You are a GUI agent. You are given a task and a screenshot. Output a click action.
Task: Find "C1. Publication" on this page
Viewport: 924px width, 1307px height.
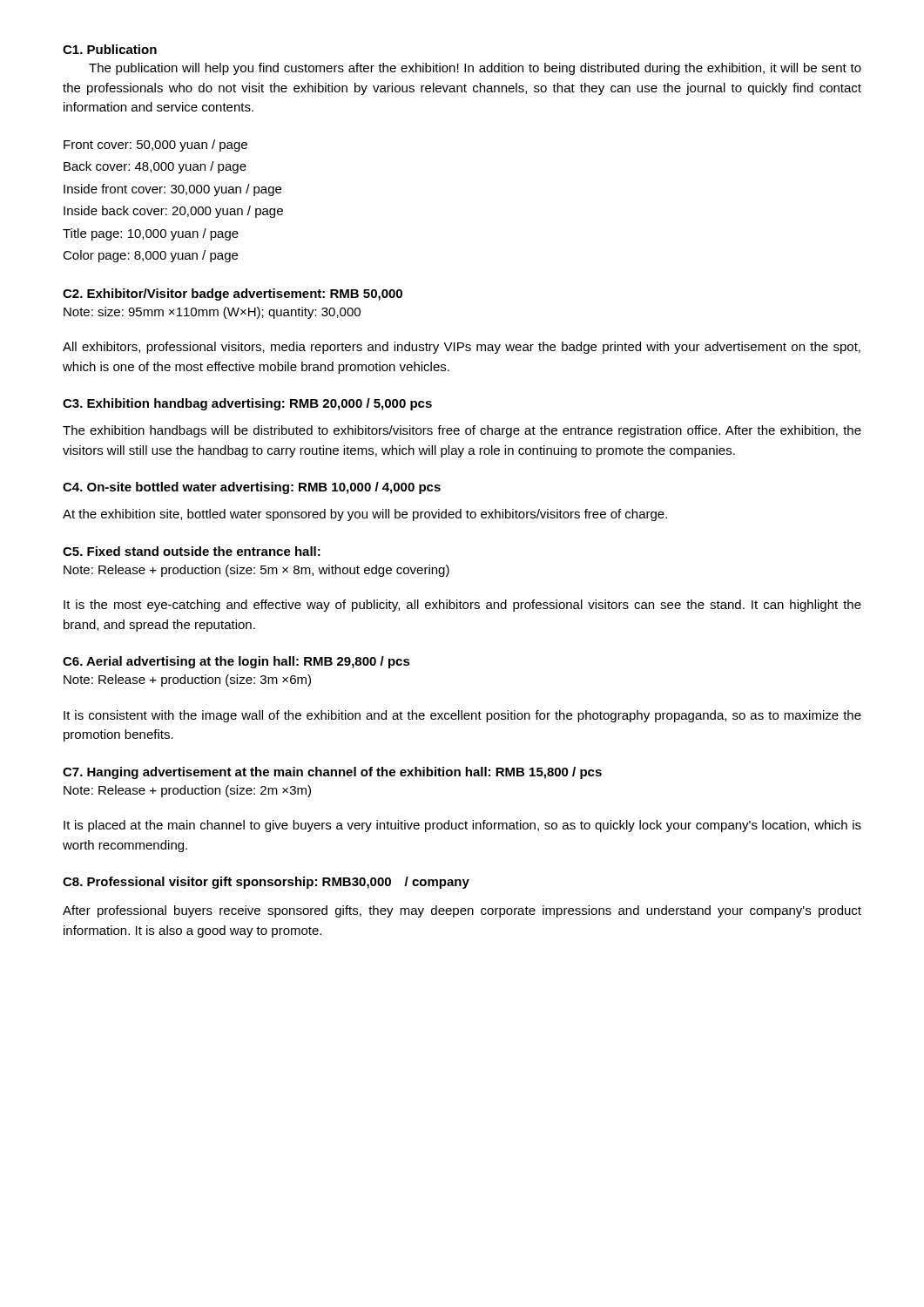[x=110, y=49]
